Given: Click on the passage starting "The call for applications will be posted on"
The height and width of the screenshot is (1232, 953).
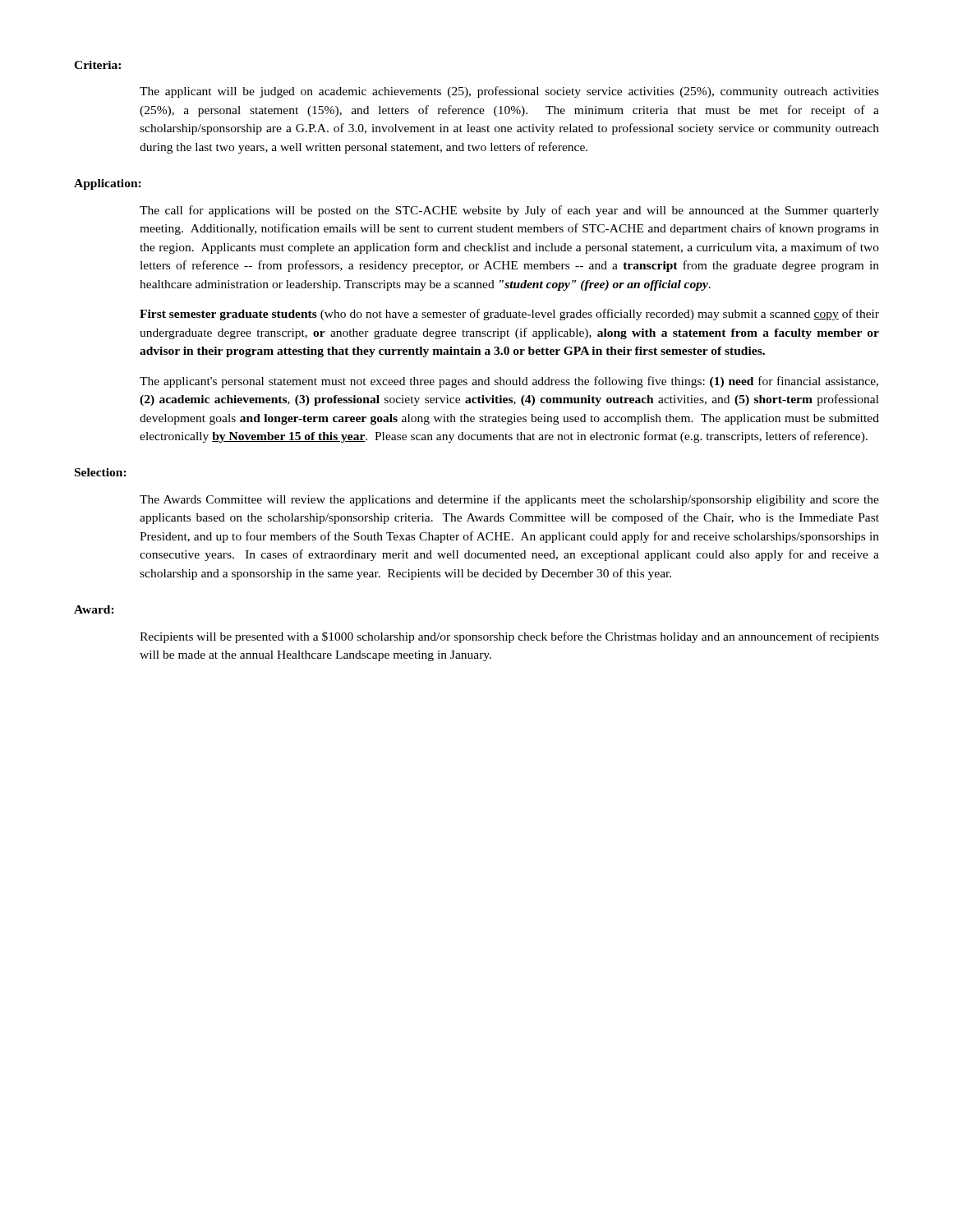Looking at the screenshot, I should point(509,247).
